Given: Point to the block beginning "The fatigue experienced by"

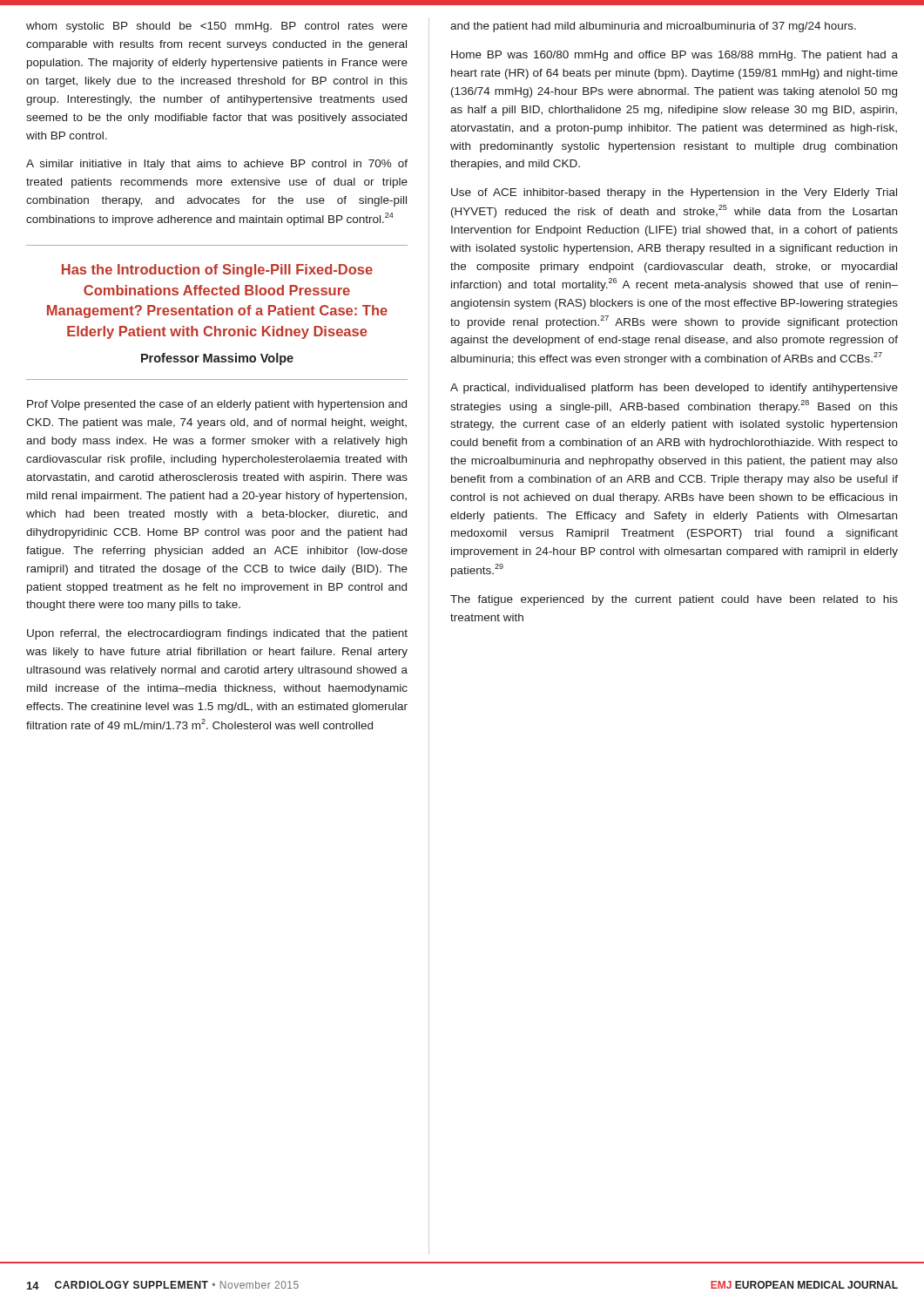Looking at the screenshot, I should [674, 609].
